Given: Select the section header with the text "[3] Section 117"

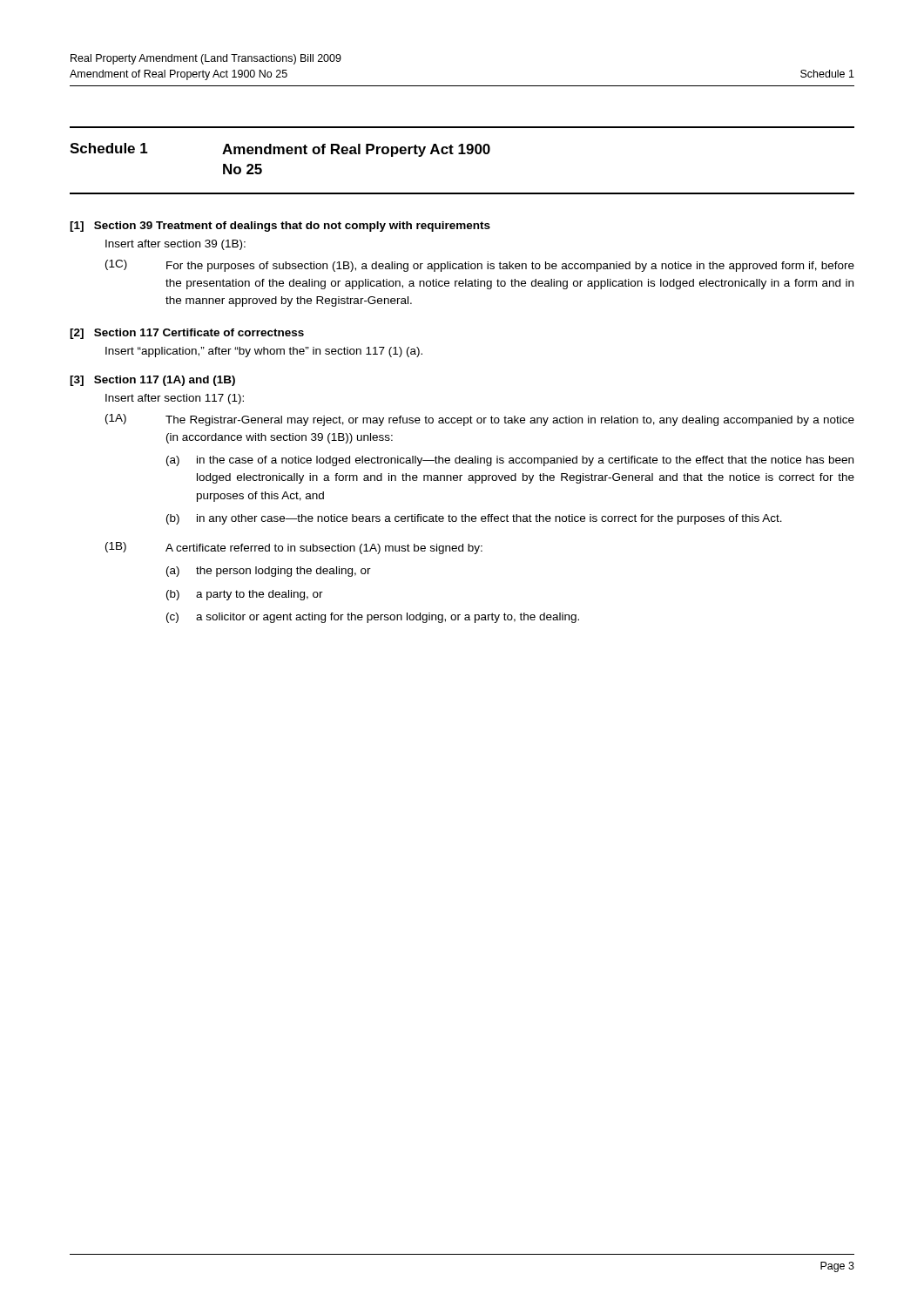Looking at the screenshot, I should click(153, 379).
